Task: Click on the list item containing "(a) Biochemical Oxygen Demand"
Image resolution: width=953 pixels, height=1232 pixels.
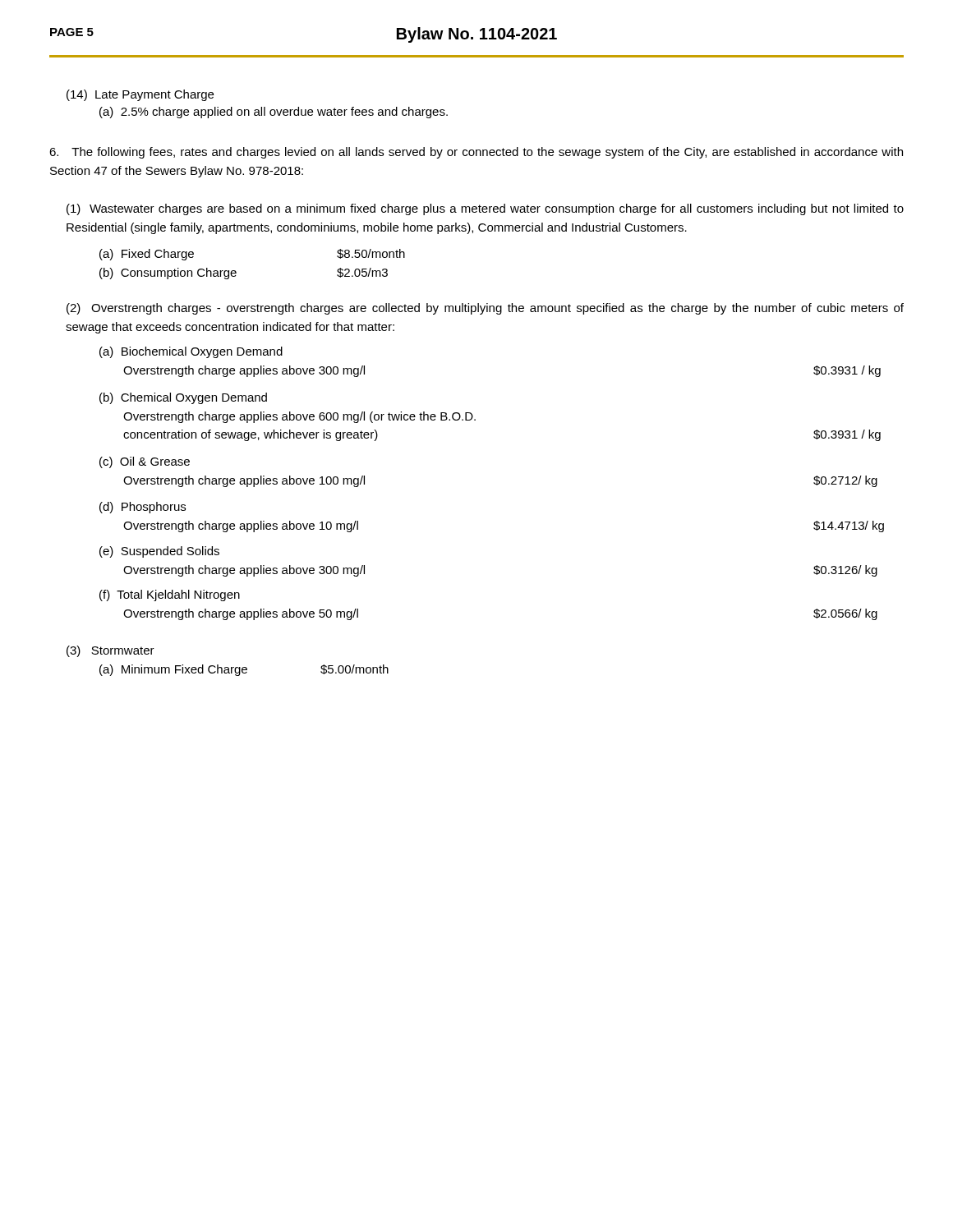Action: click(191, 352)
